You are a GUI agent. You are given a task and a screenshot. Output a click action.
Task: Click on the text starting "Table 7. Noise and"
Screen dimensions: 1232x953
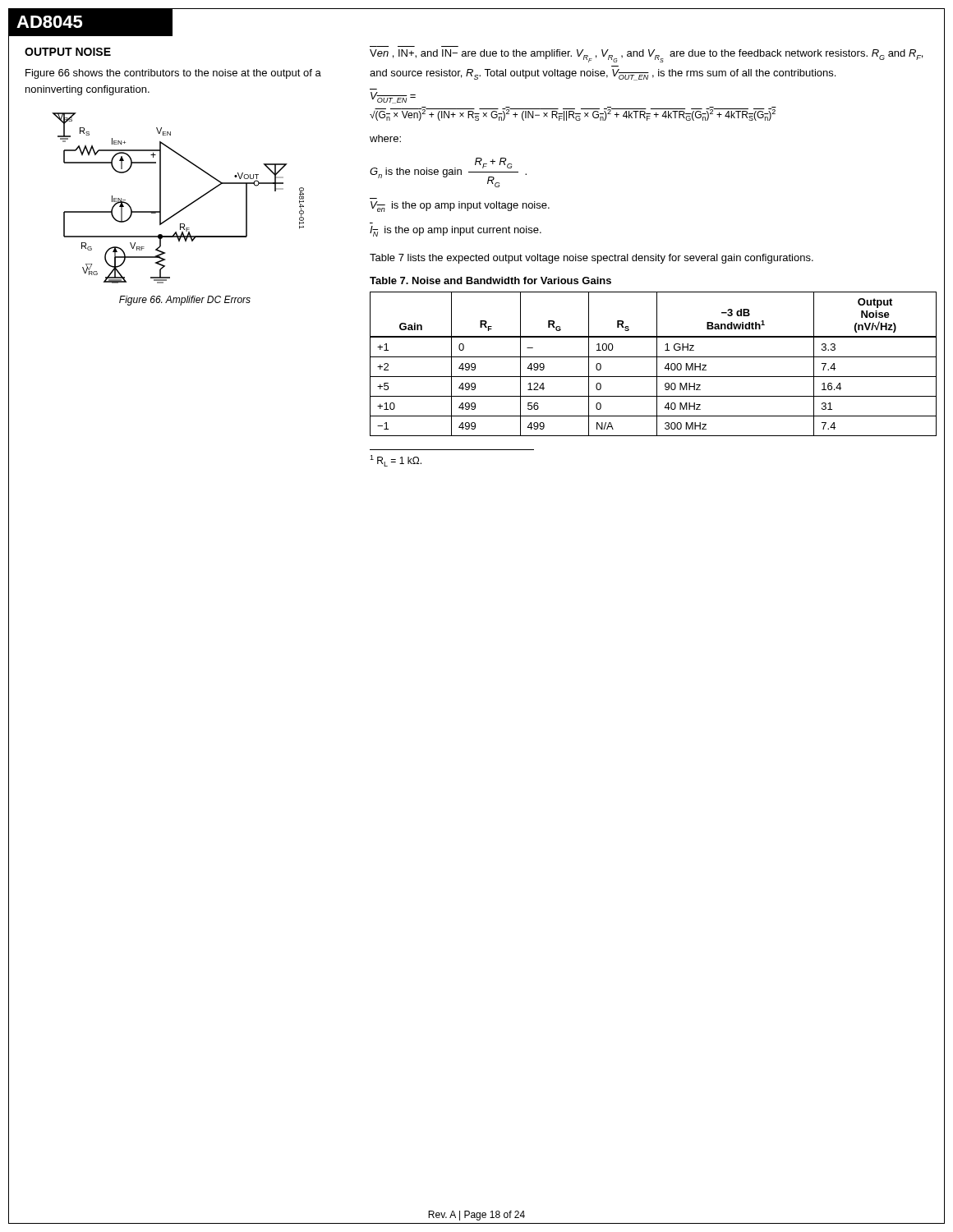[x=491, y=280]
